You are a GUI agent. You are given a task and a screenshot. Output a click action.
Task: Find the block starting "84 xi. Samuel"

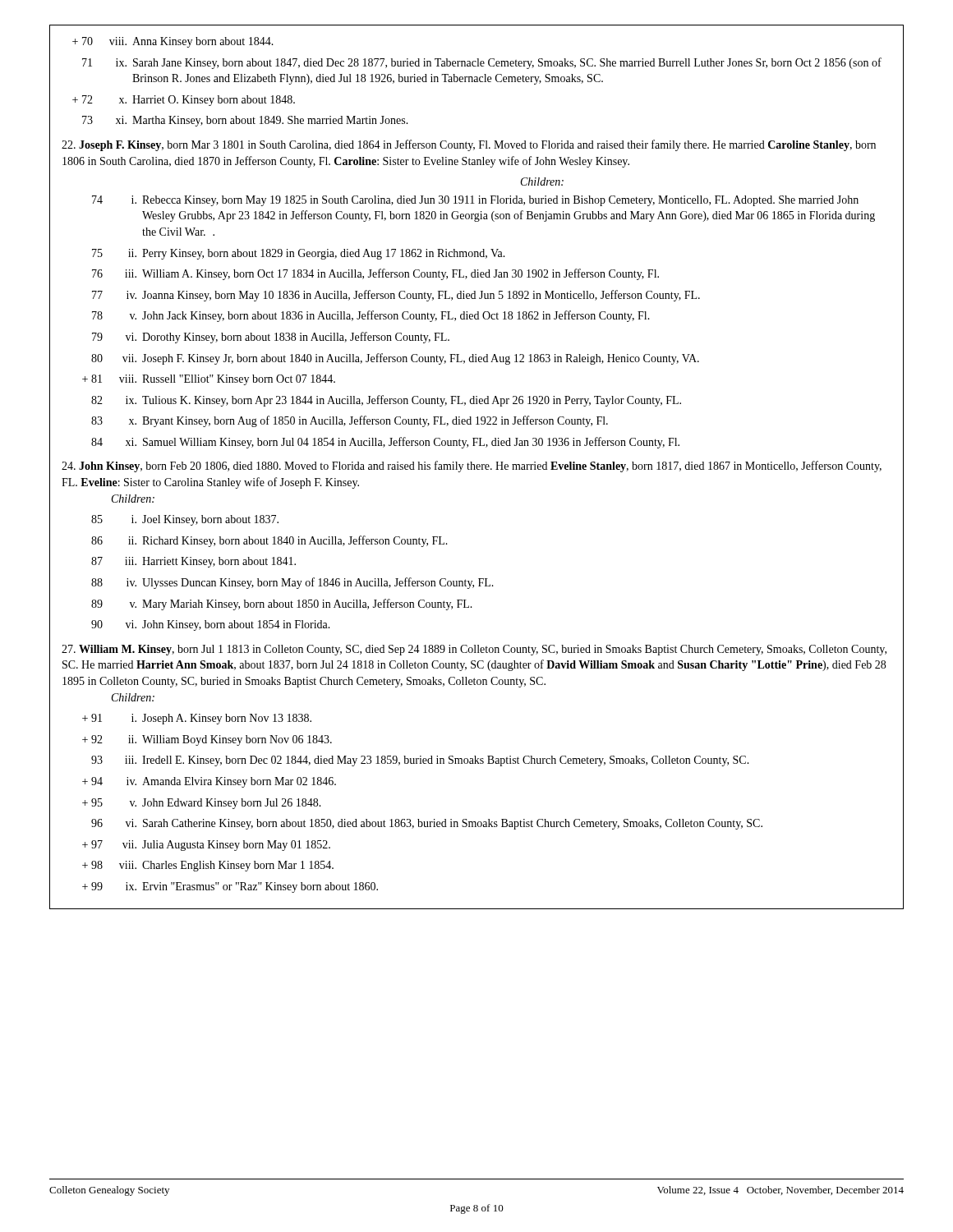point(476,442)
